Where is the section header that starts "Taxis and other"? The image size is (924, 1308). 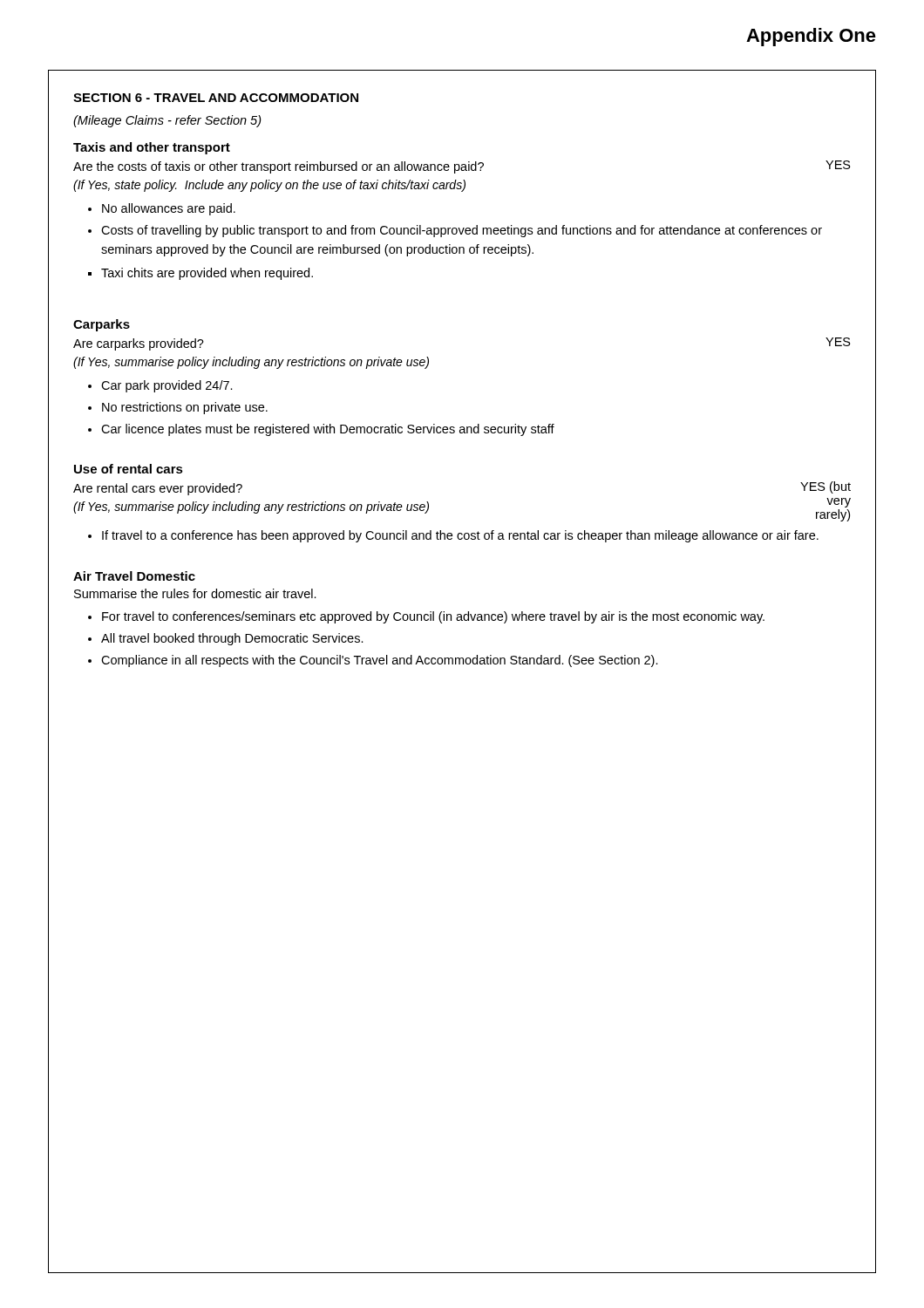[x=152, y=147]
